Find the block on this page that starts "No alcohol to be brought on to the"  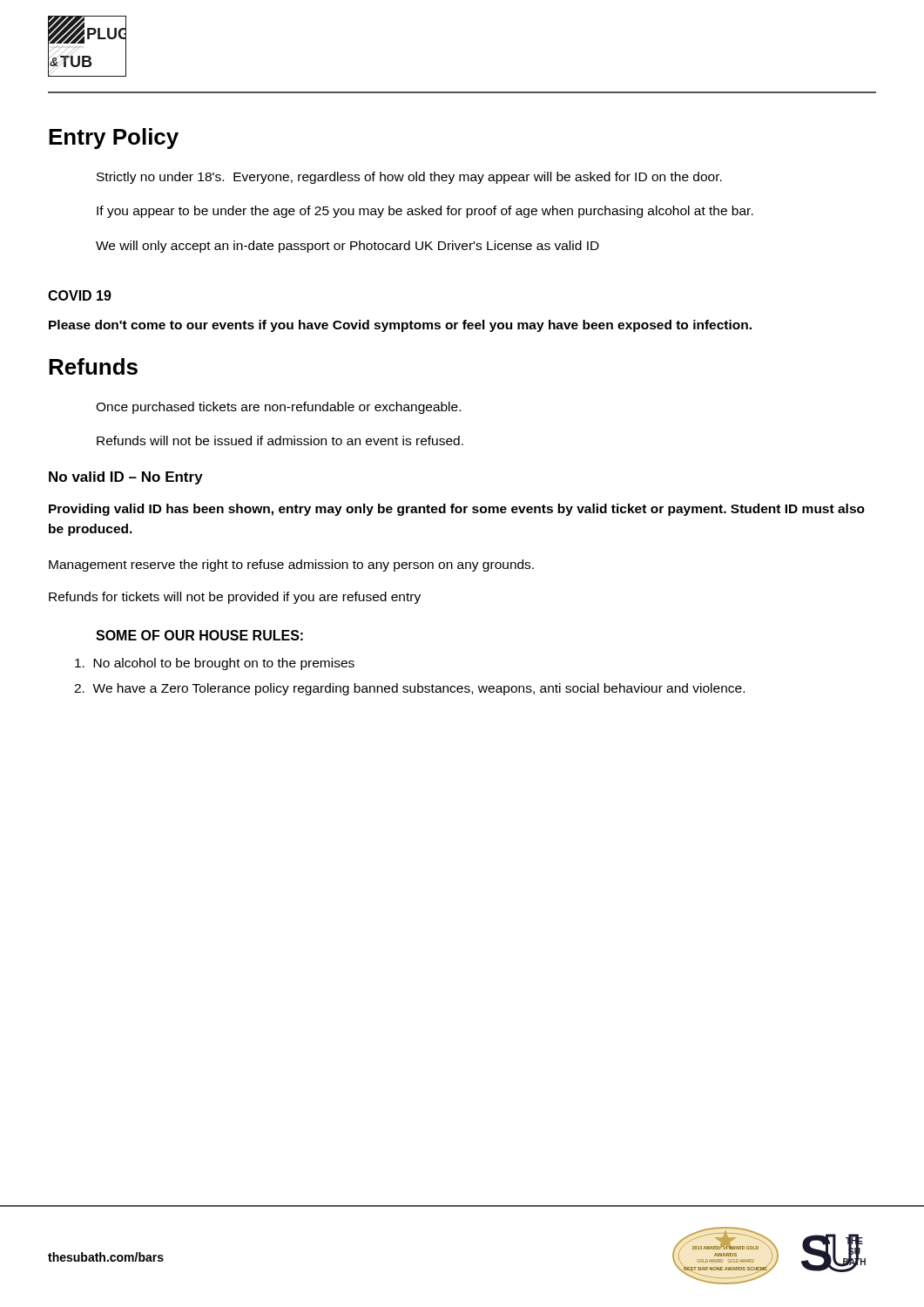214,662
